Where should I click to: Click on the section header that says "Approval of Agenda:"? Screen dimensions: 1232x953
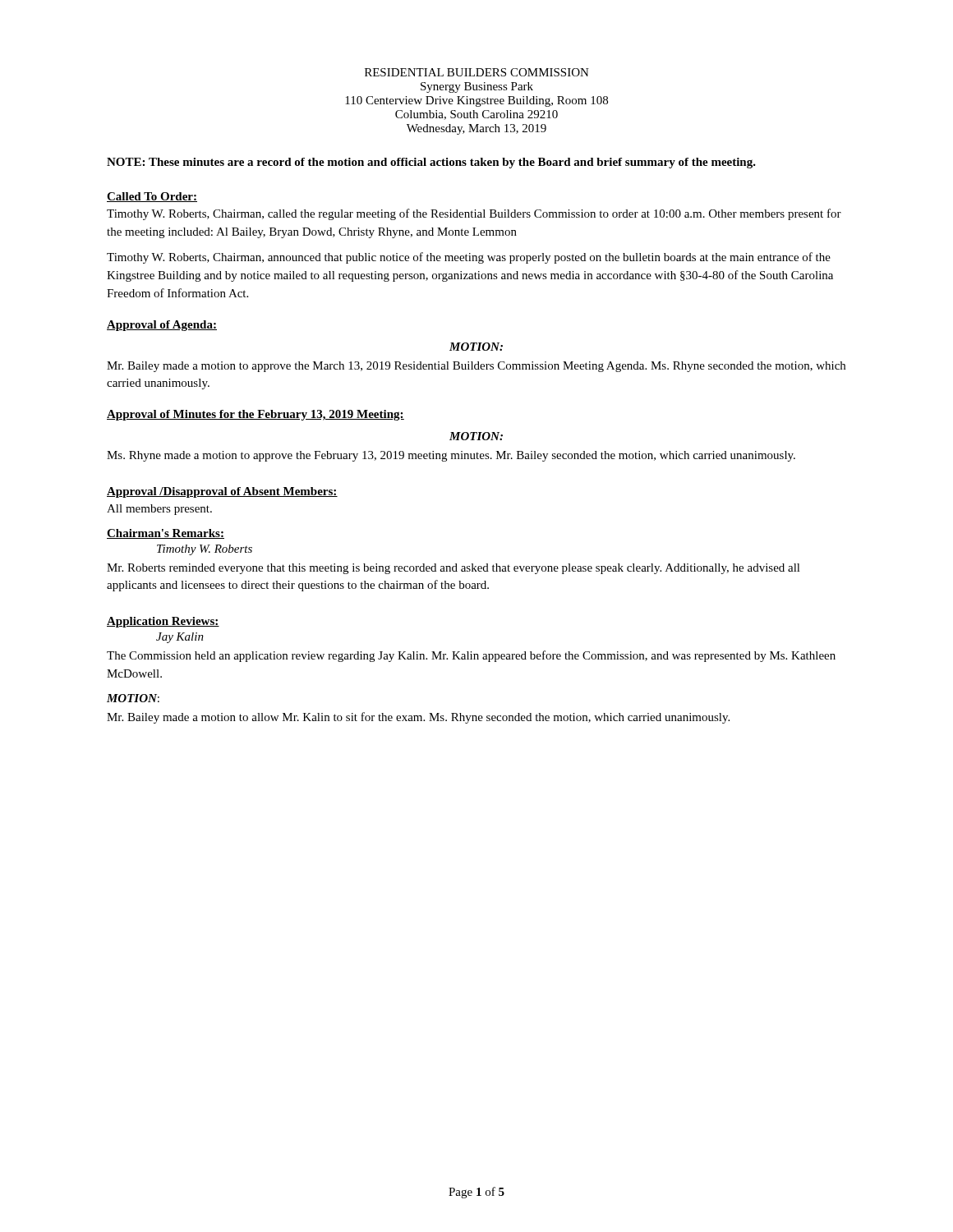(162, 324)
